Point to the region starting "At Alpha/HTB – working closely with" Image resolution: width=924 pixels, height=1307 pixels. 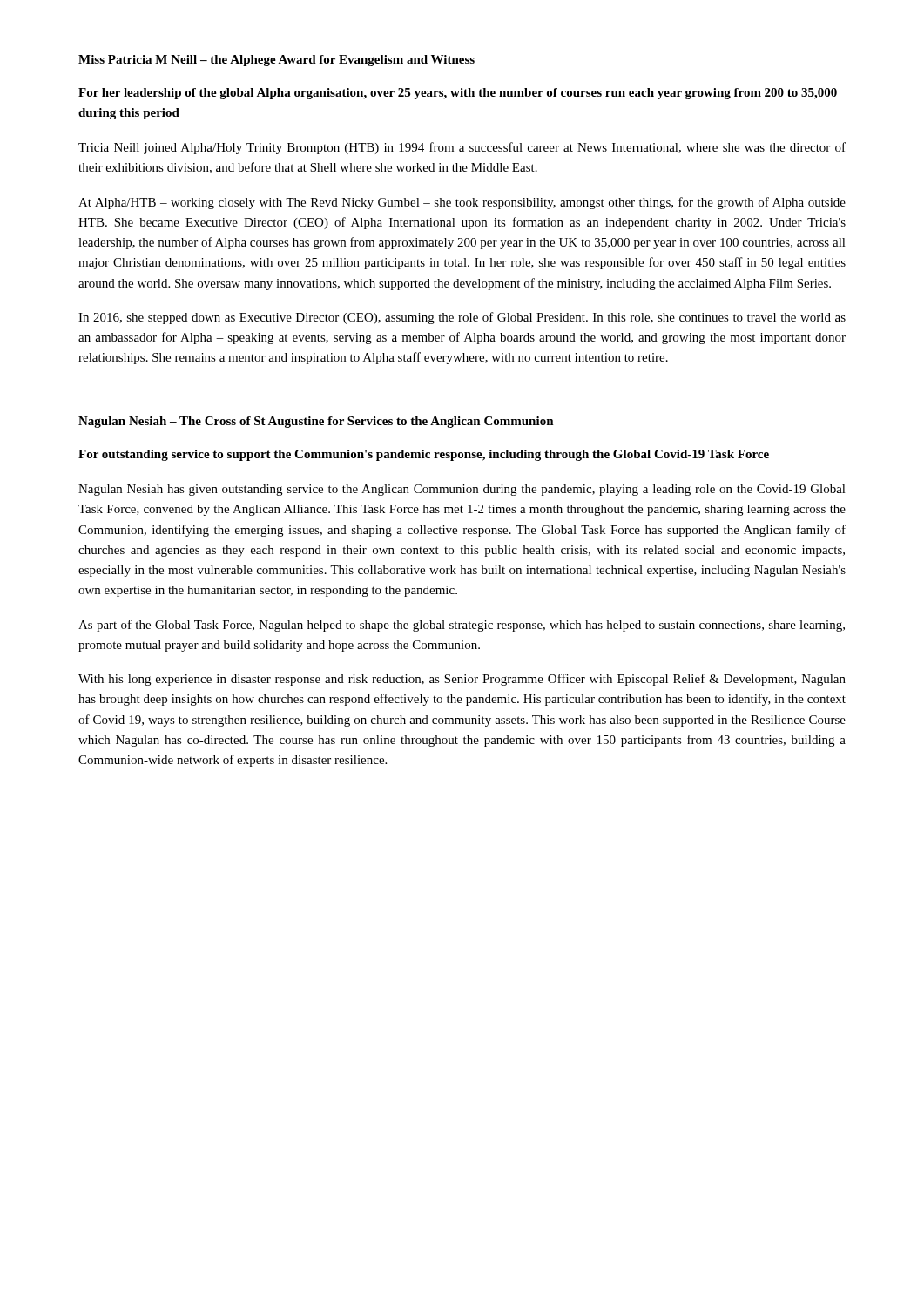coord(462,242)
